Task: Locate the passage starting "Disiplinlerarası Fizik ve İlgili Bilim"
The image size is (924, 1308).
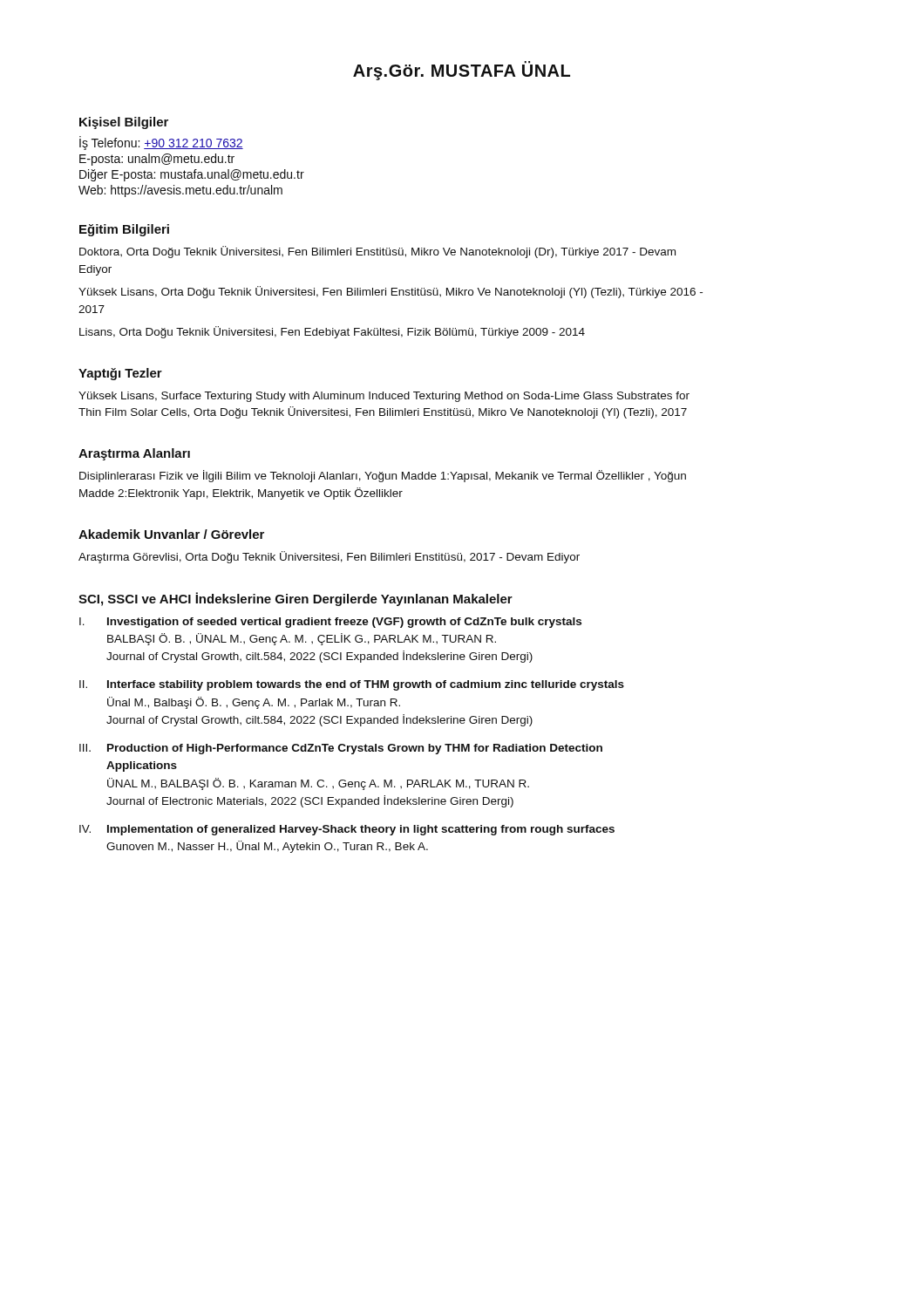Action: (462, 485)
